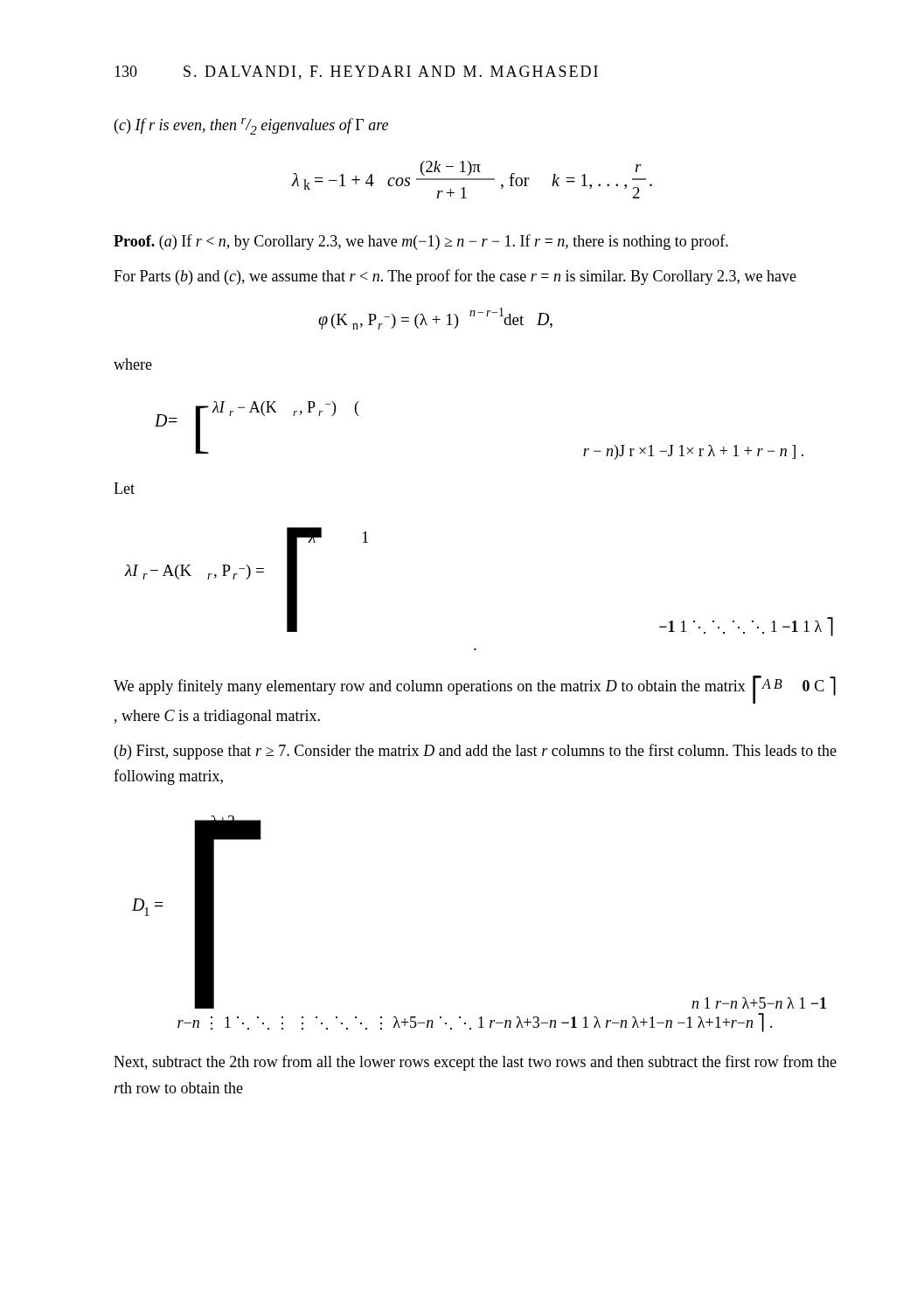Viewport: 924px width, 1311px height.
Task: Where is the formula that starts "D 1 = ⎡ λ+3−n 1 r−n λ+5−n"?
Action: pos(762,998)
